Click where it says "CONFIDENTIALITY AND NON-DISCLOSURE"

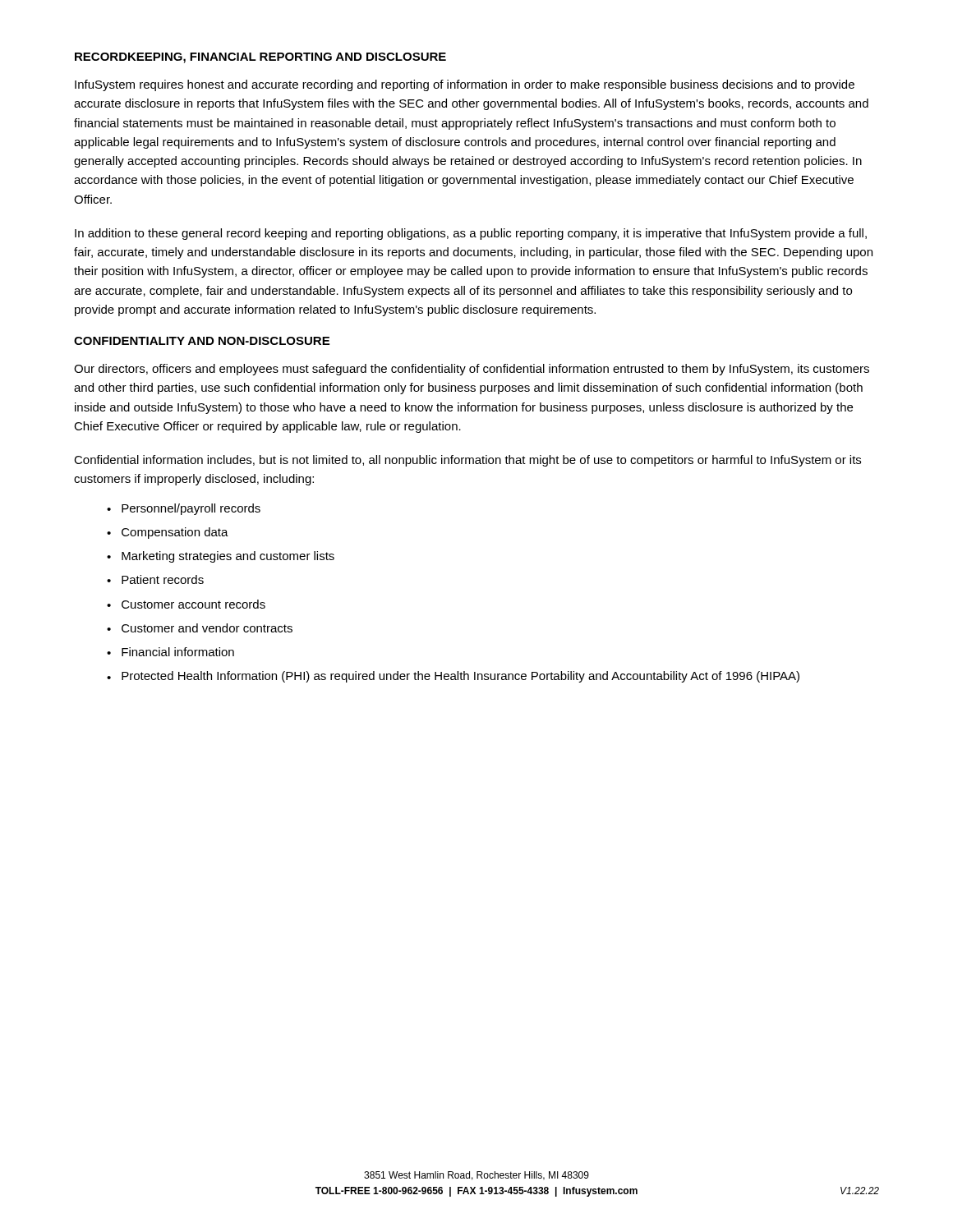(x=202, y=340)
